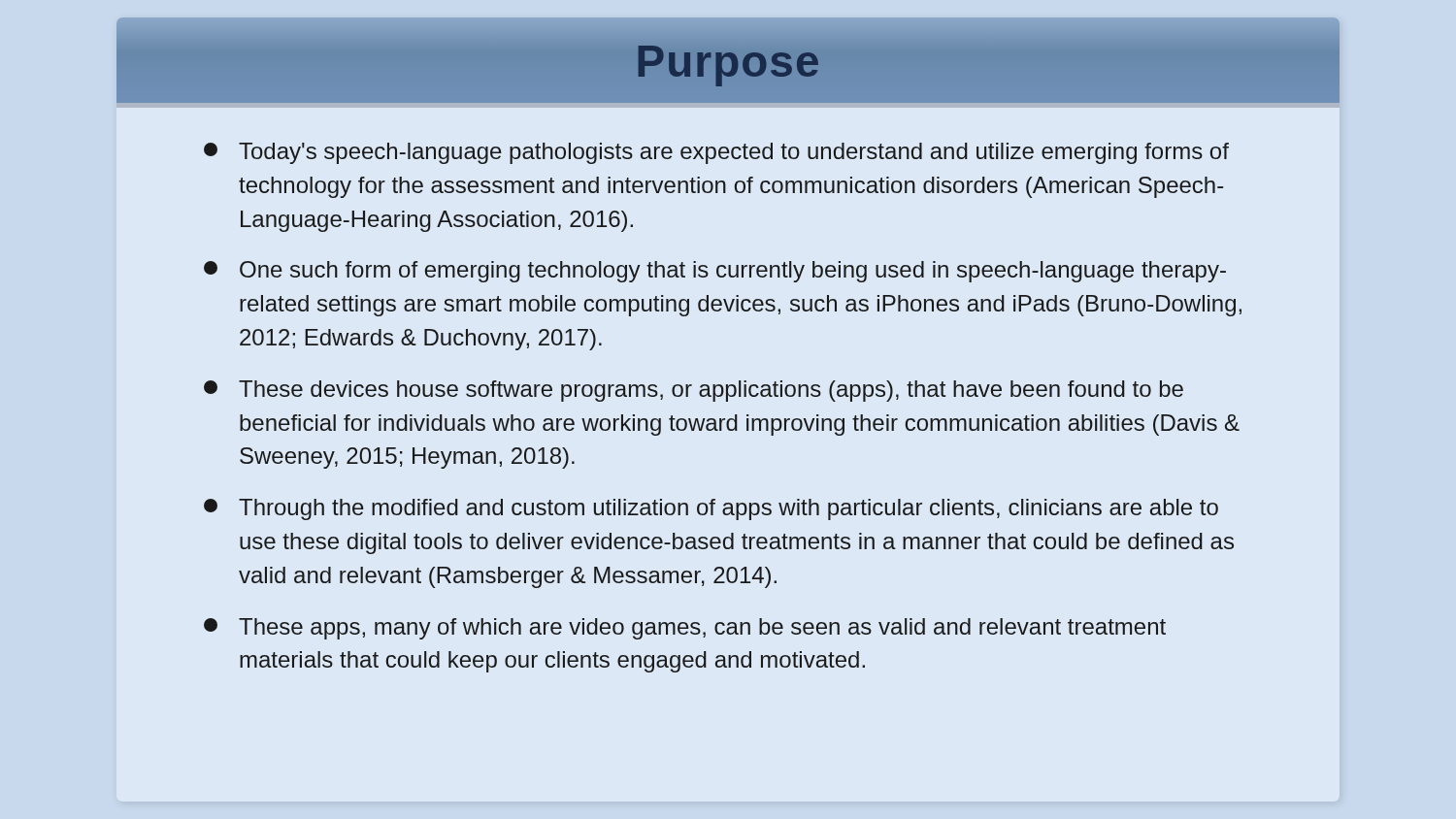Locate the list item that says "One such form"
This screenshot has height=819, width=1456.
tap(733, 304)
